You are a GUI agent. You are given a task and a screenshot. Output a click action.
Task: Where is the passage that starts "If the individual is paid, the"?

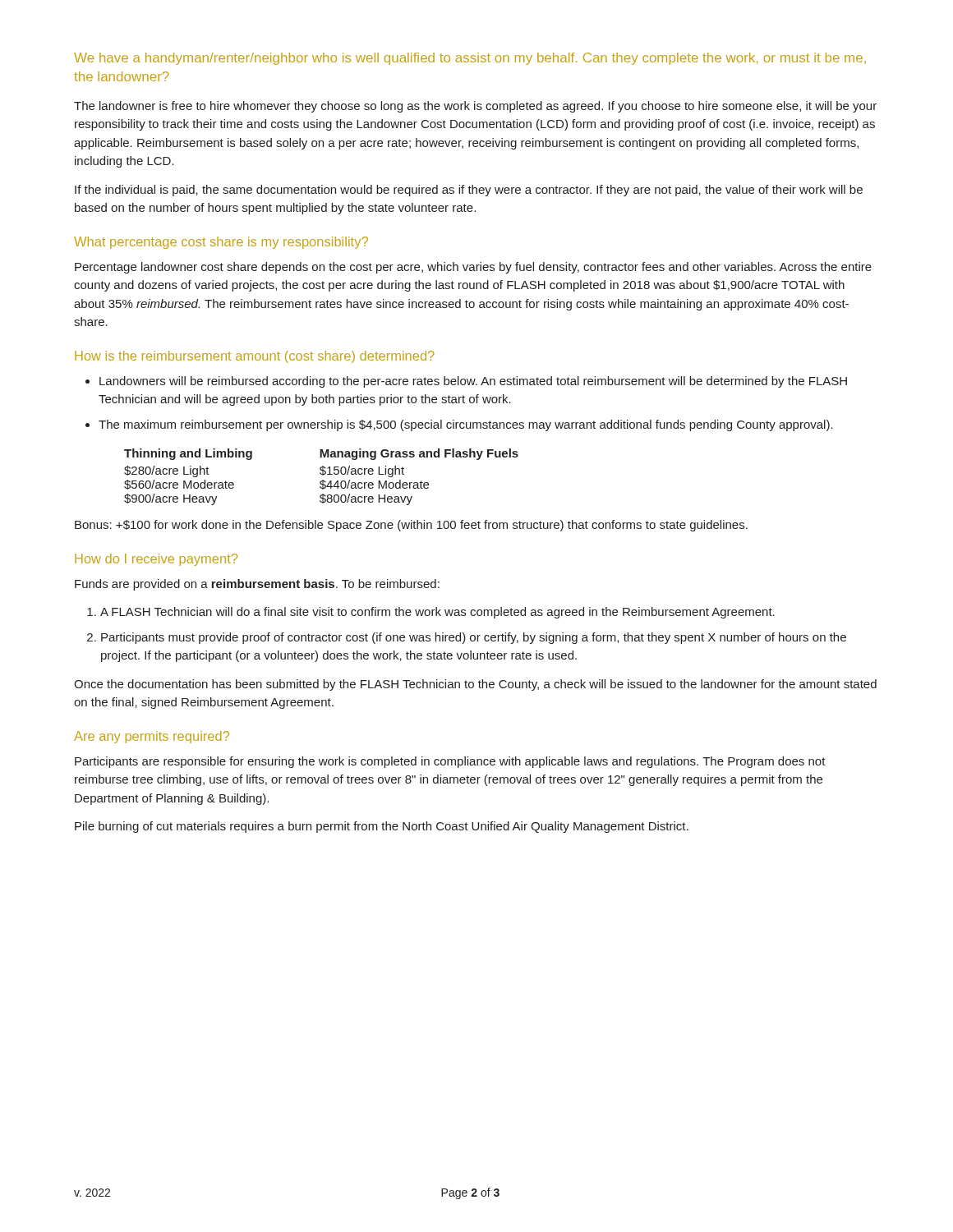point(468,198)
